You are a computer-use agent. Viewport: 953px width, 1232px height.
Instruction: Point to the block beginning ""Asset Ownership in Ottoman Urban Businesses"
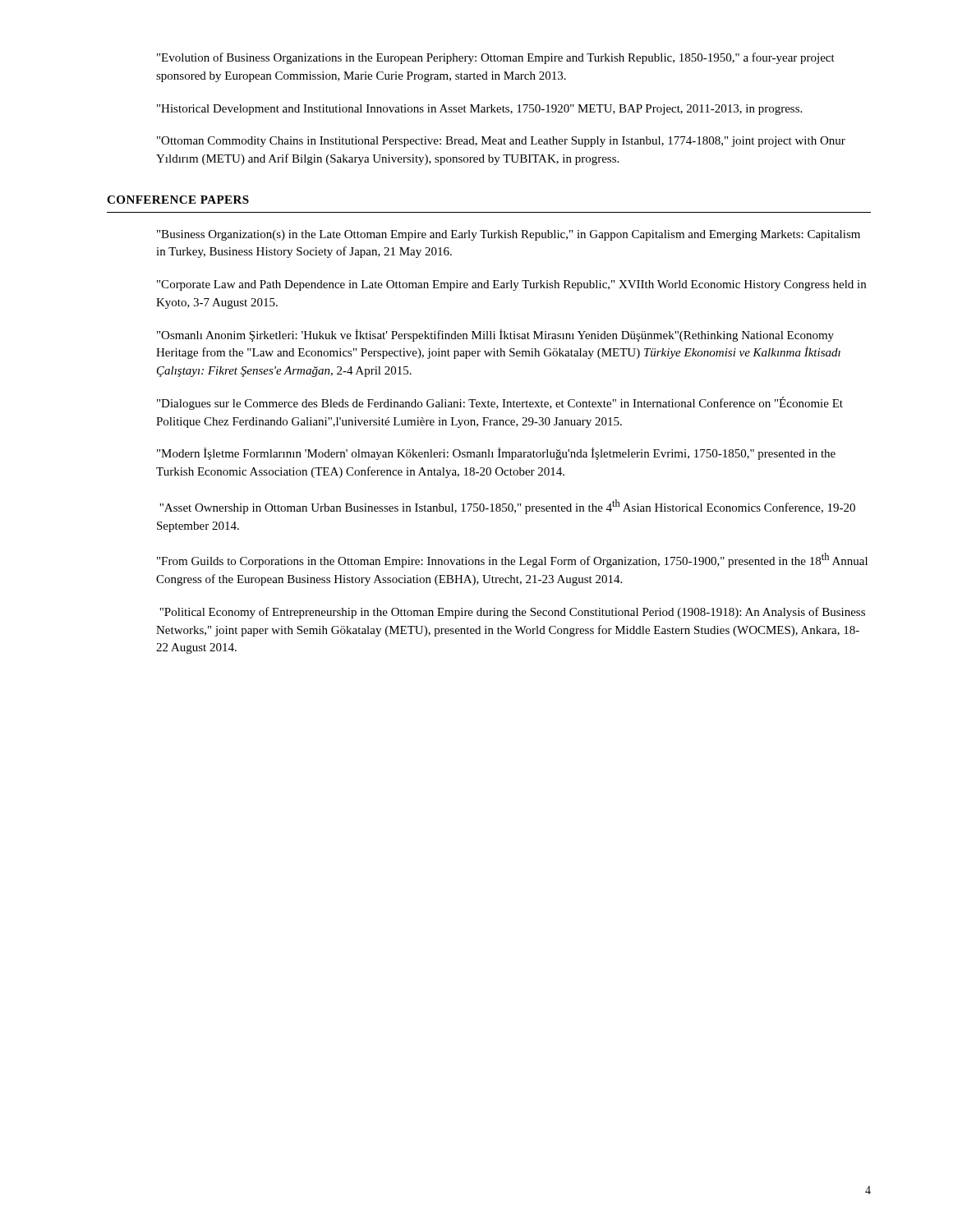tap(506, 515)
